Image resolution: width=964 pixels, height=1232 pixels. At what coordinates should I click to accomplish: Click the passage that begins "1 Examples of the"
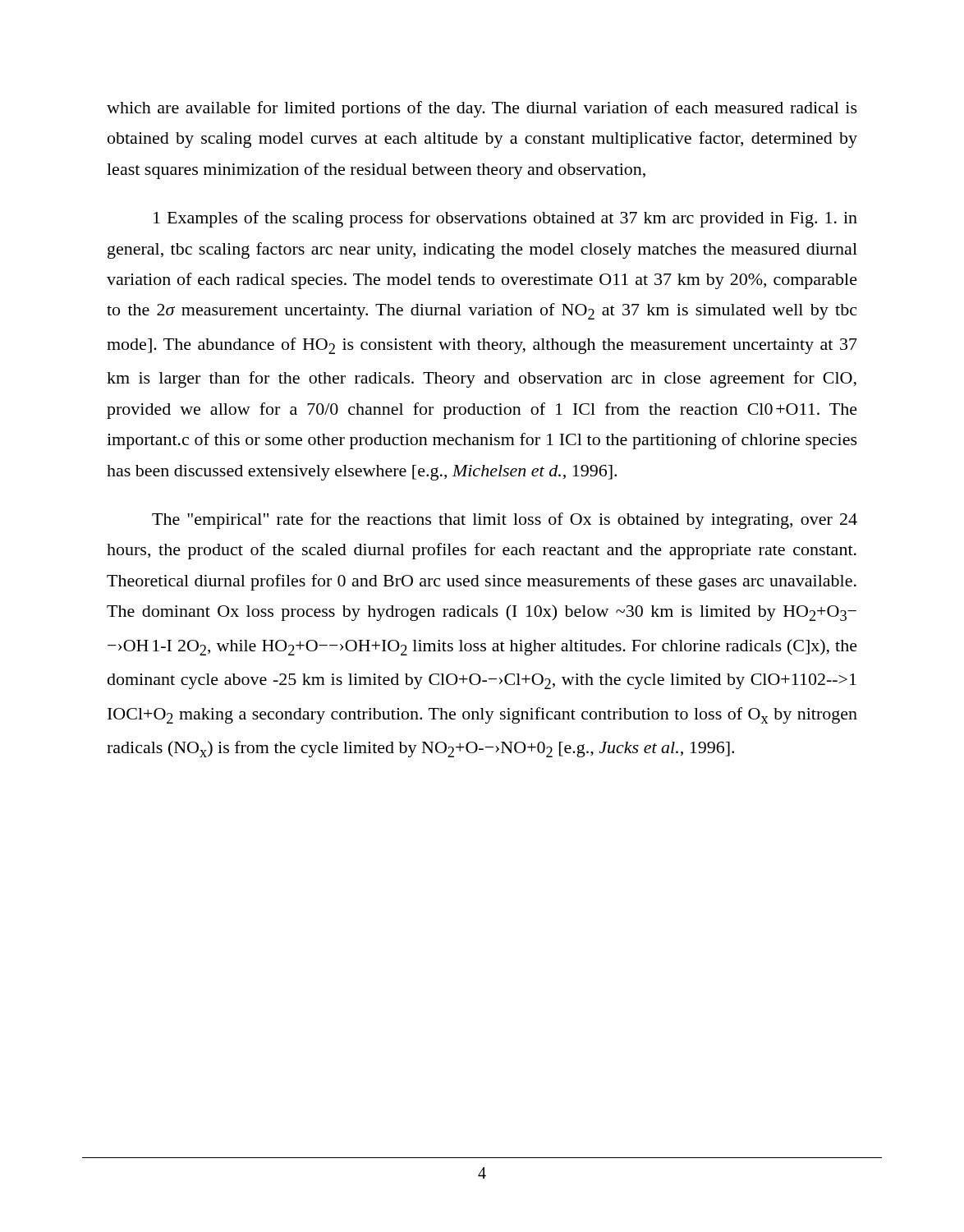pyautogui.click(x=482, y=344)
